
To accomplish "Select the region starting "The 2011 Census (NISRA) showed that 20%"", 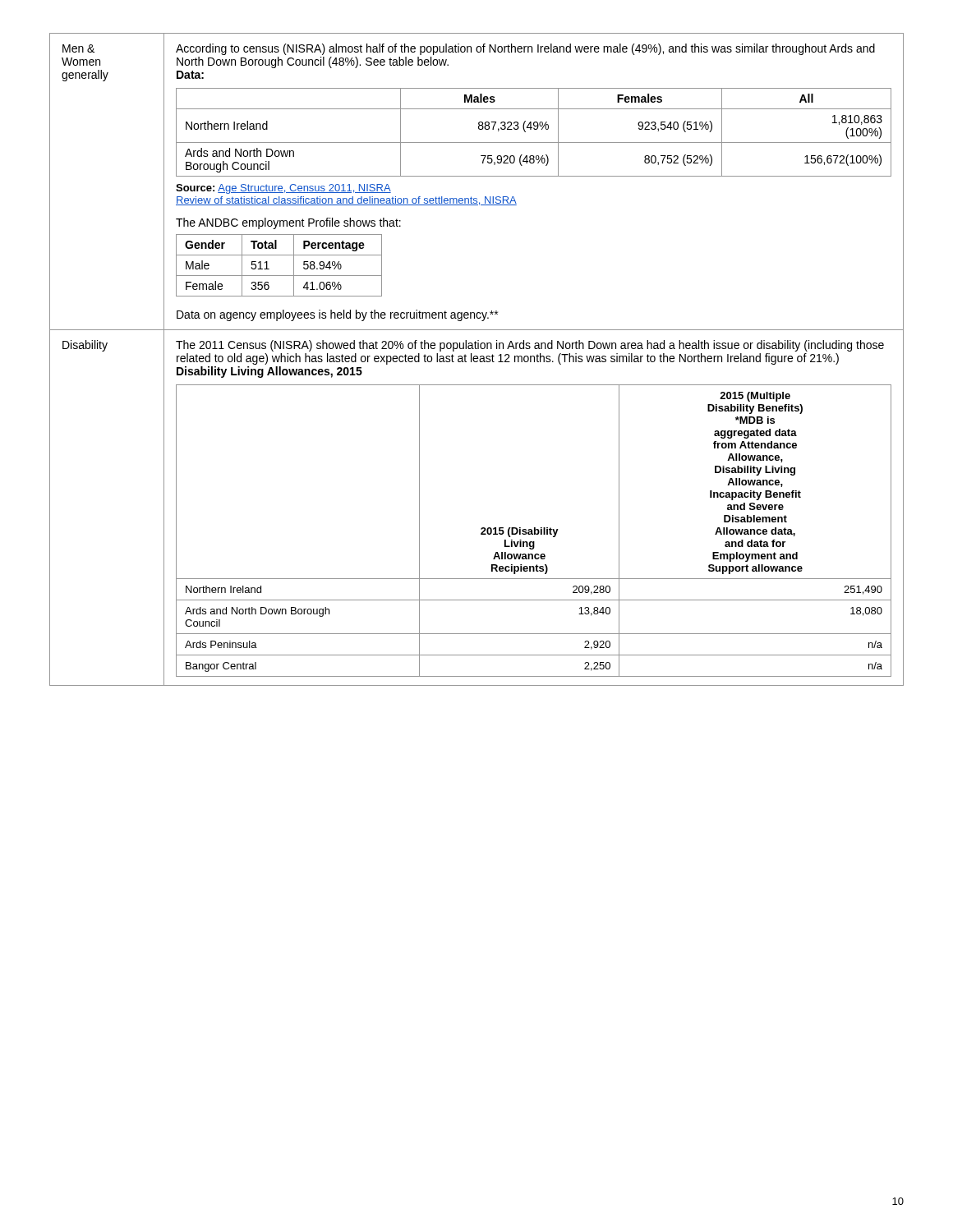I will tap(530, 358).
